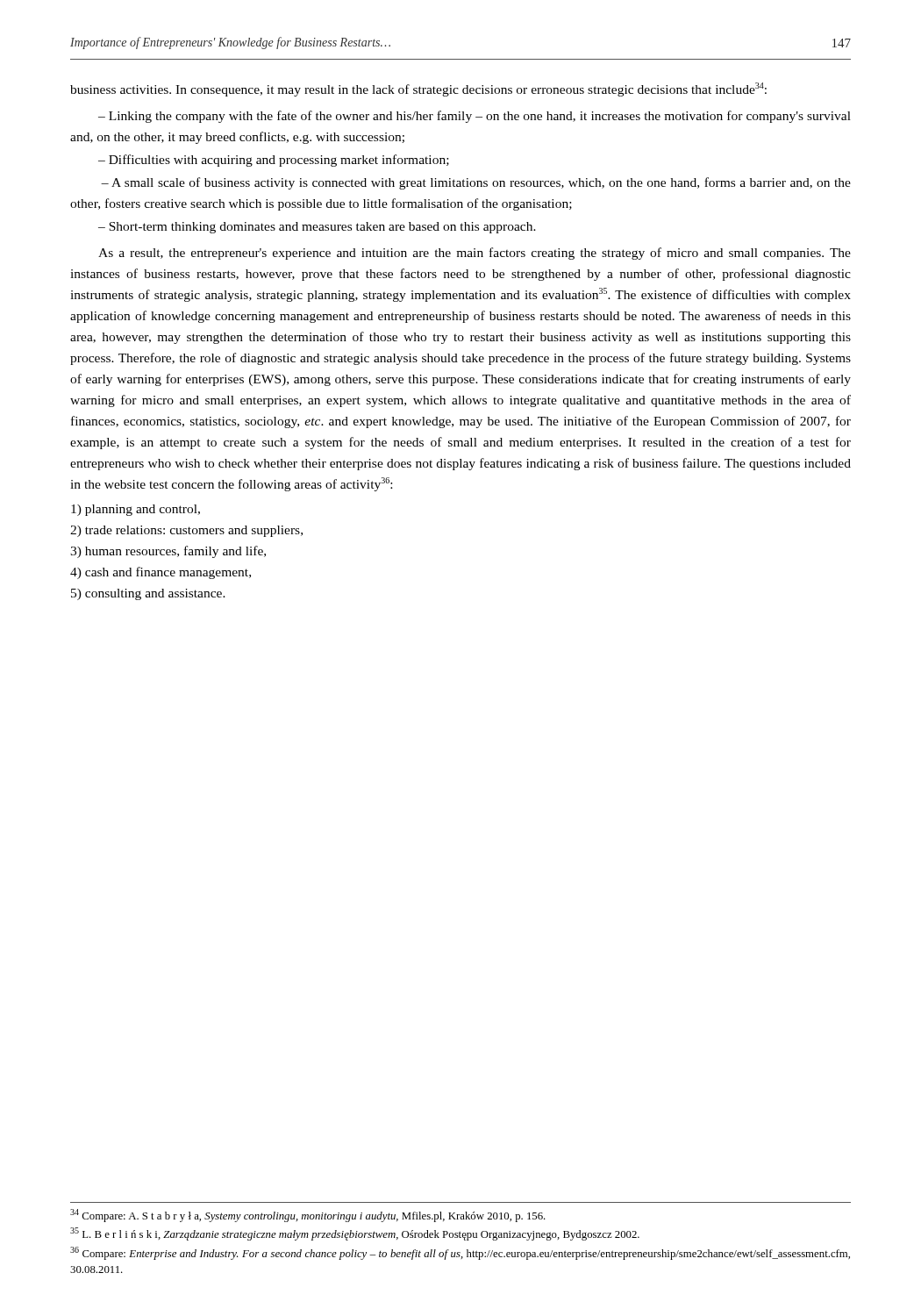Find the text block that reads "As a result, the entrepreneur's experience and"

(460, 369)
